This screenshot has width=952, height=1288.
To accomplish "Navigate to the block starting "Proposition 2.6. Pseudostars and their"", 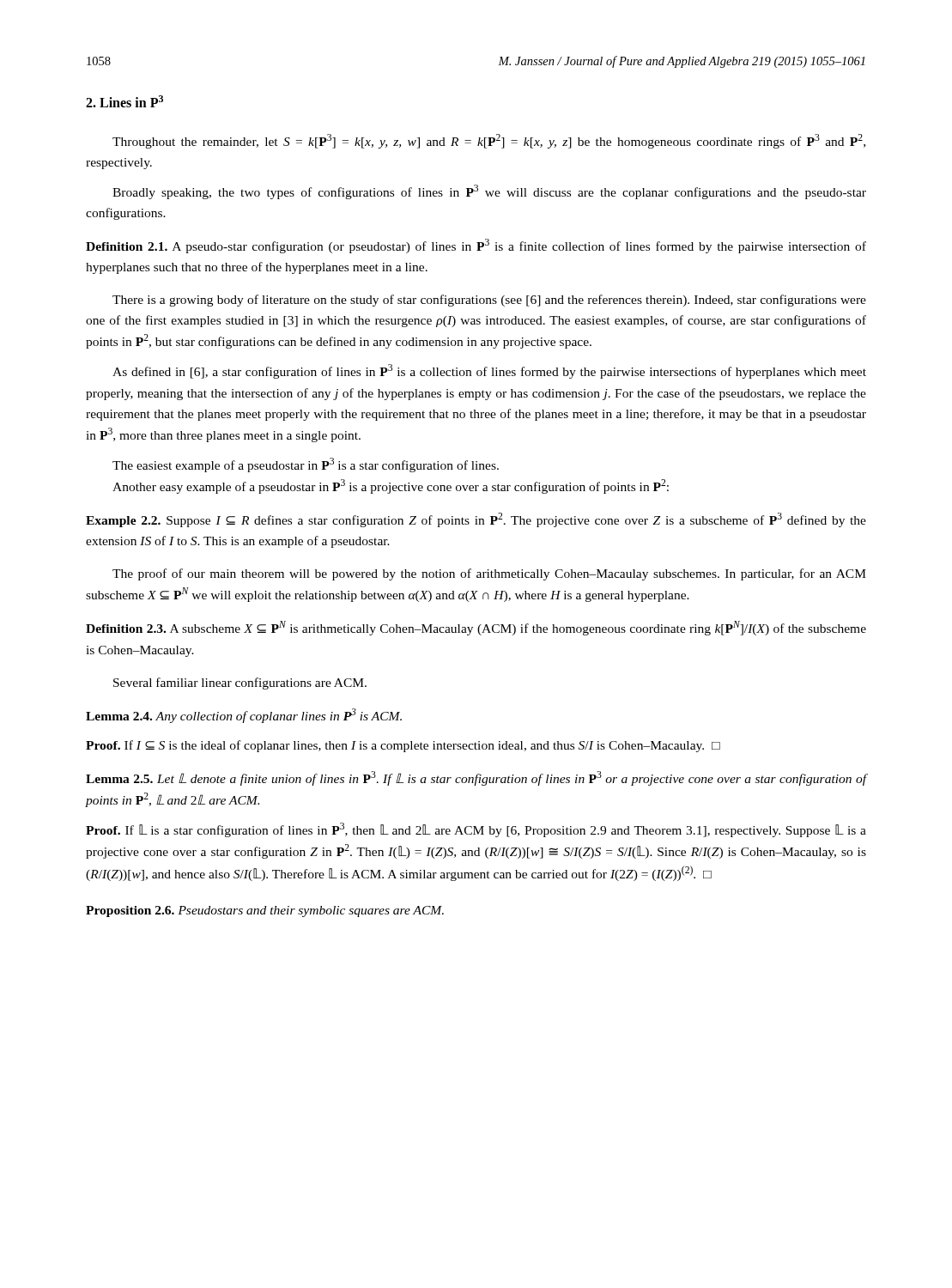I will (x=265, y=910).
